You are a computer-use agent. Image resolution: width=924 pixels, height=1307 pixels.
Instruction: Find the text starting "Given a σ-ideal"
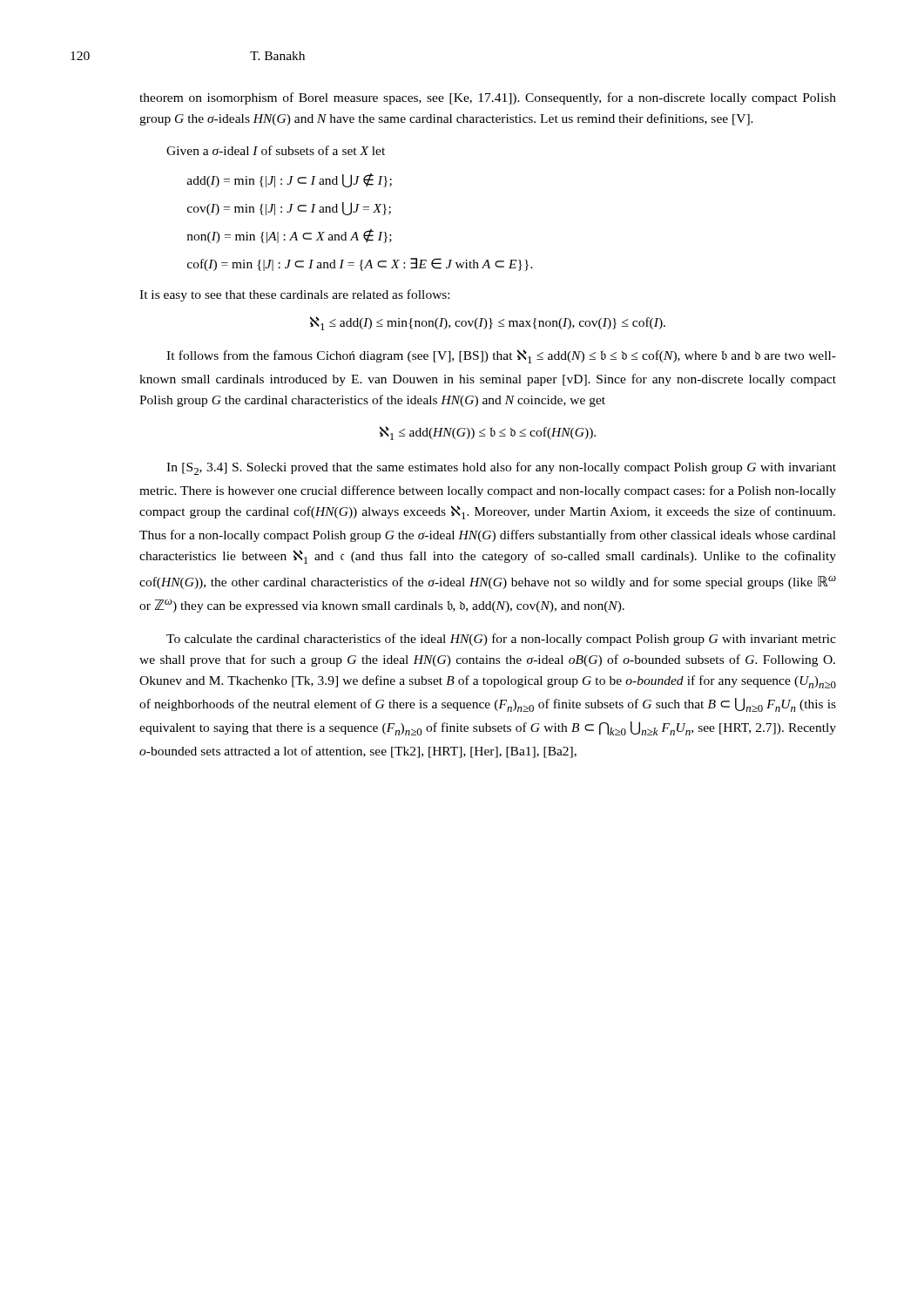click(x=276, y=151)
